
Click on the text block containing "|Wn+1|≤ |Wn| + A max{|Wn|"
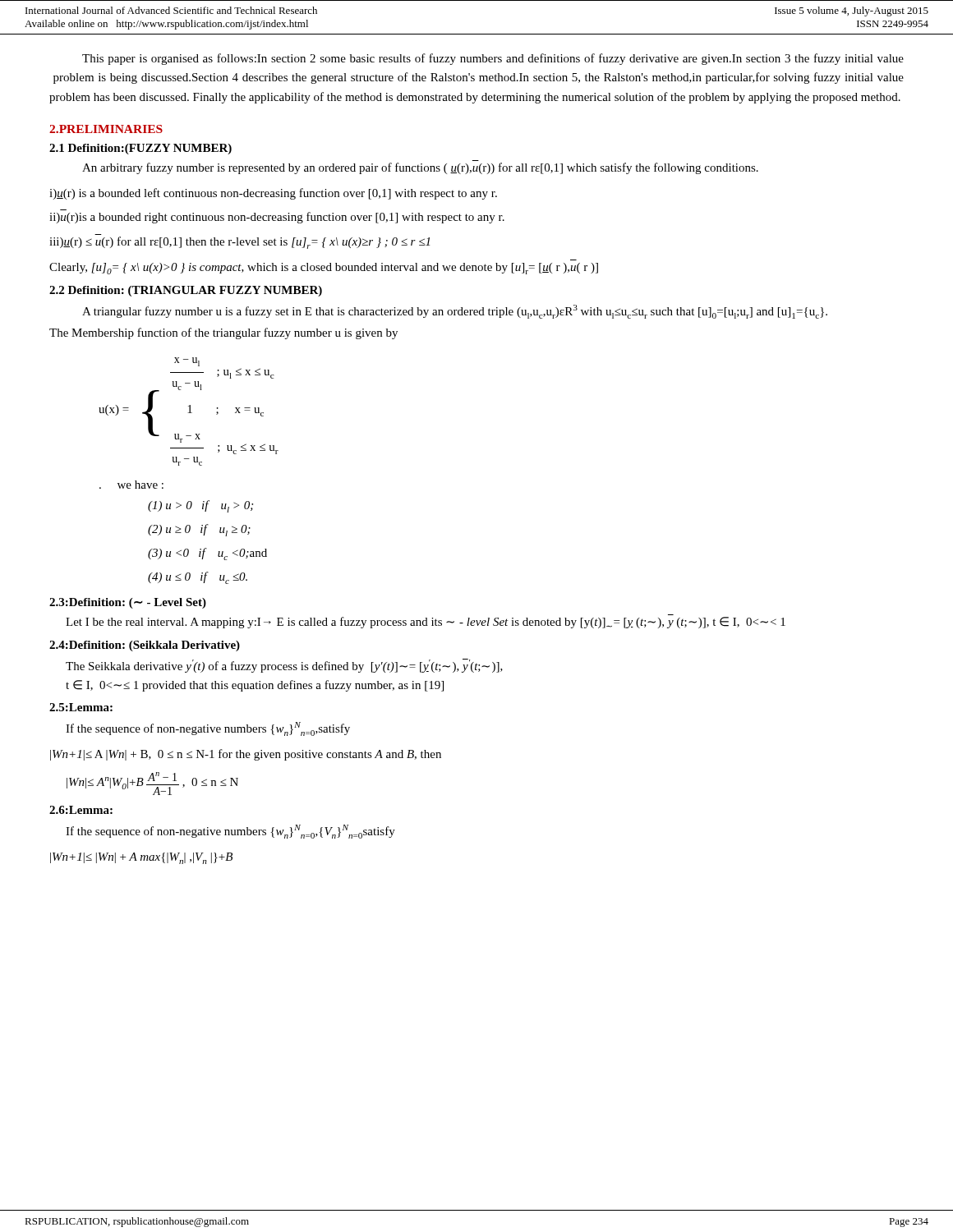pos(141,858)
